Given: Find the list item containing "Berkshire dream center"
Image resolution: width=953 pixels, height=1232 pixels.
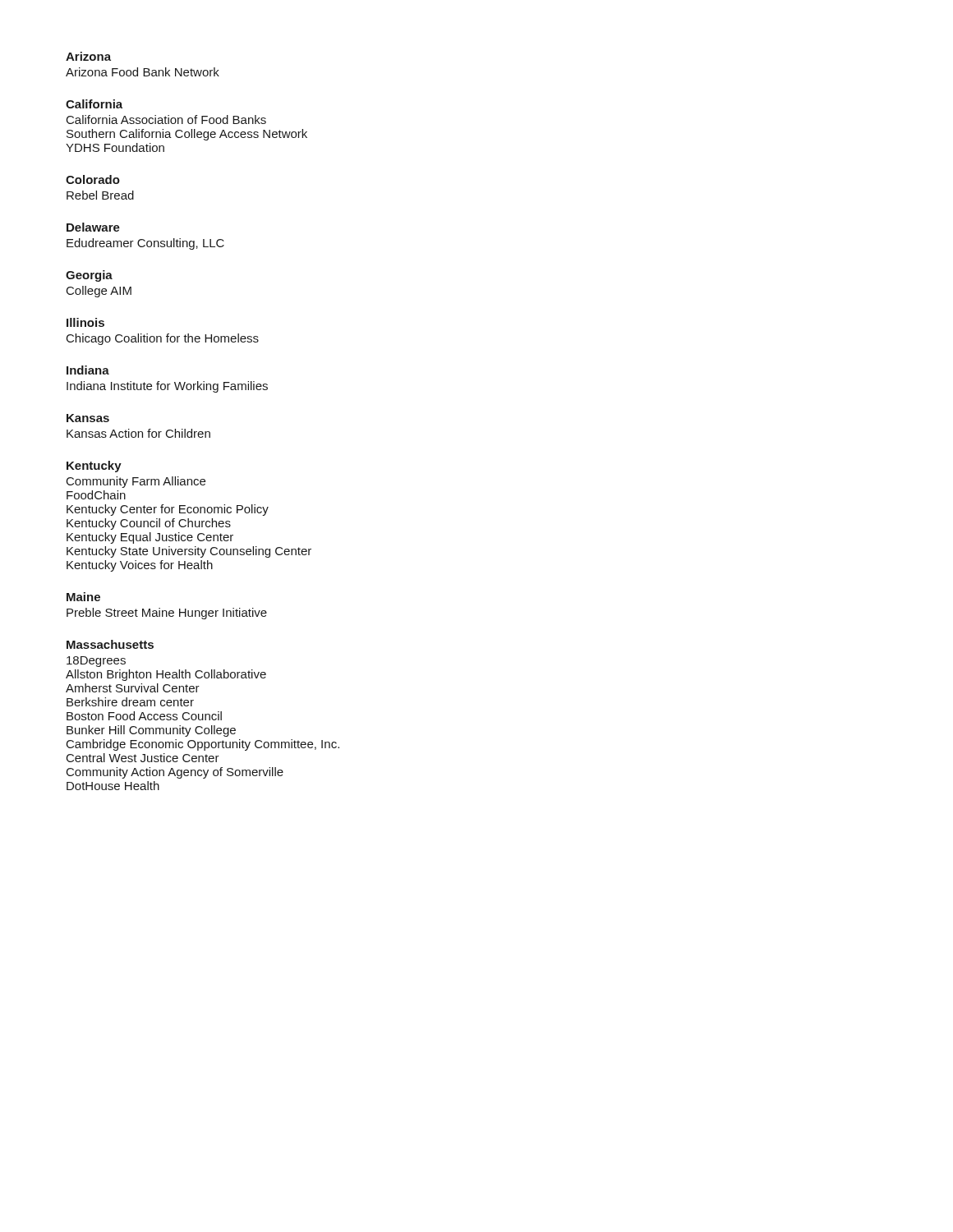Looking at the screenshot, I should tap(130, 702).
